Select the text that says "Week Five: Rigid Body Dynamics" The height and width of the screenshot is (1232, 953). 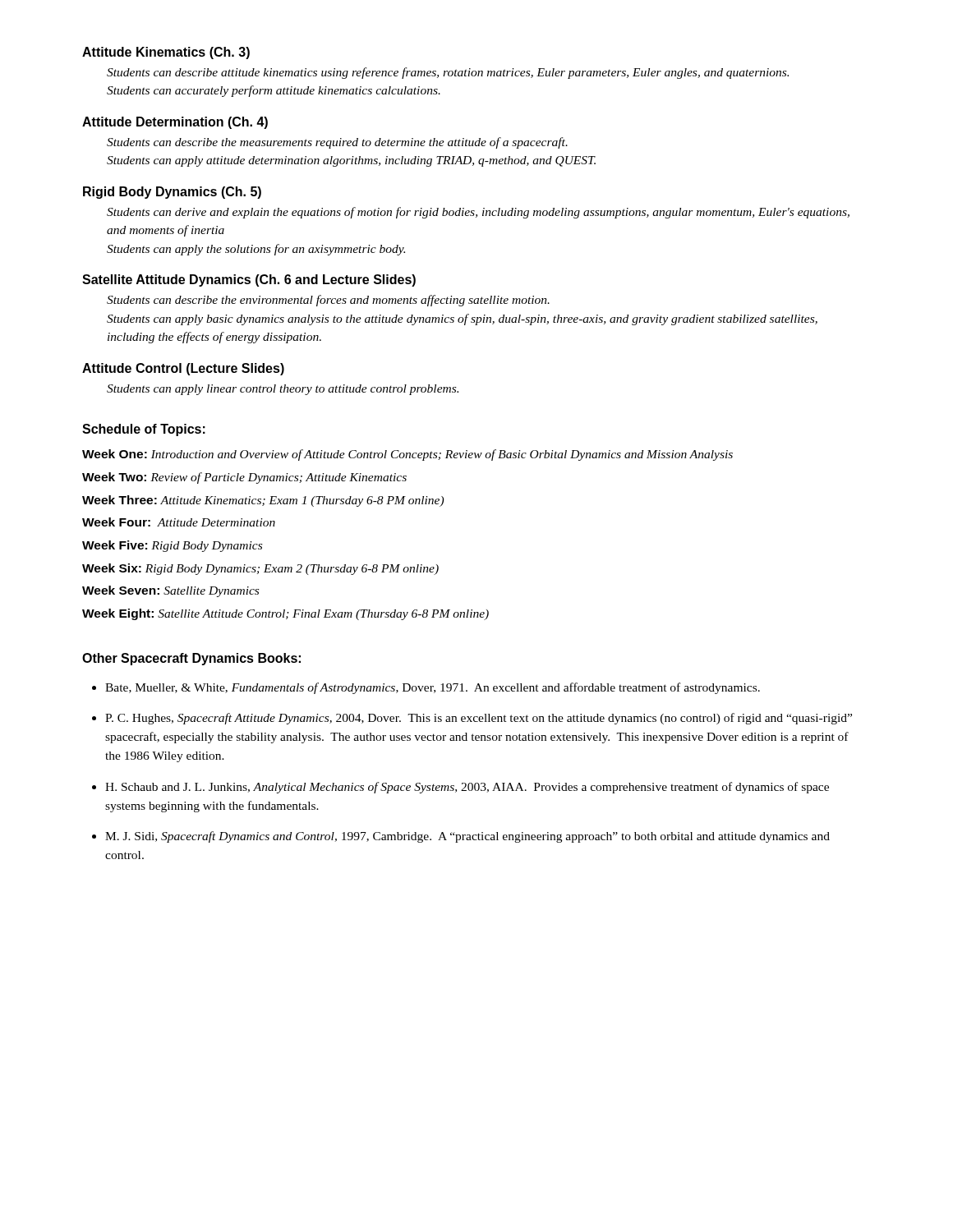pos(172,545)
